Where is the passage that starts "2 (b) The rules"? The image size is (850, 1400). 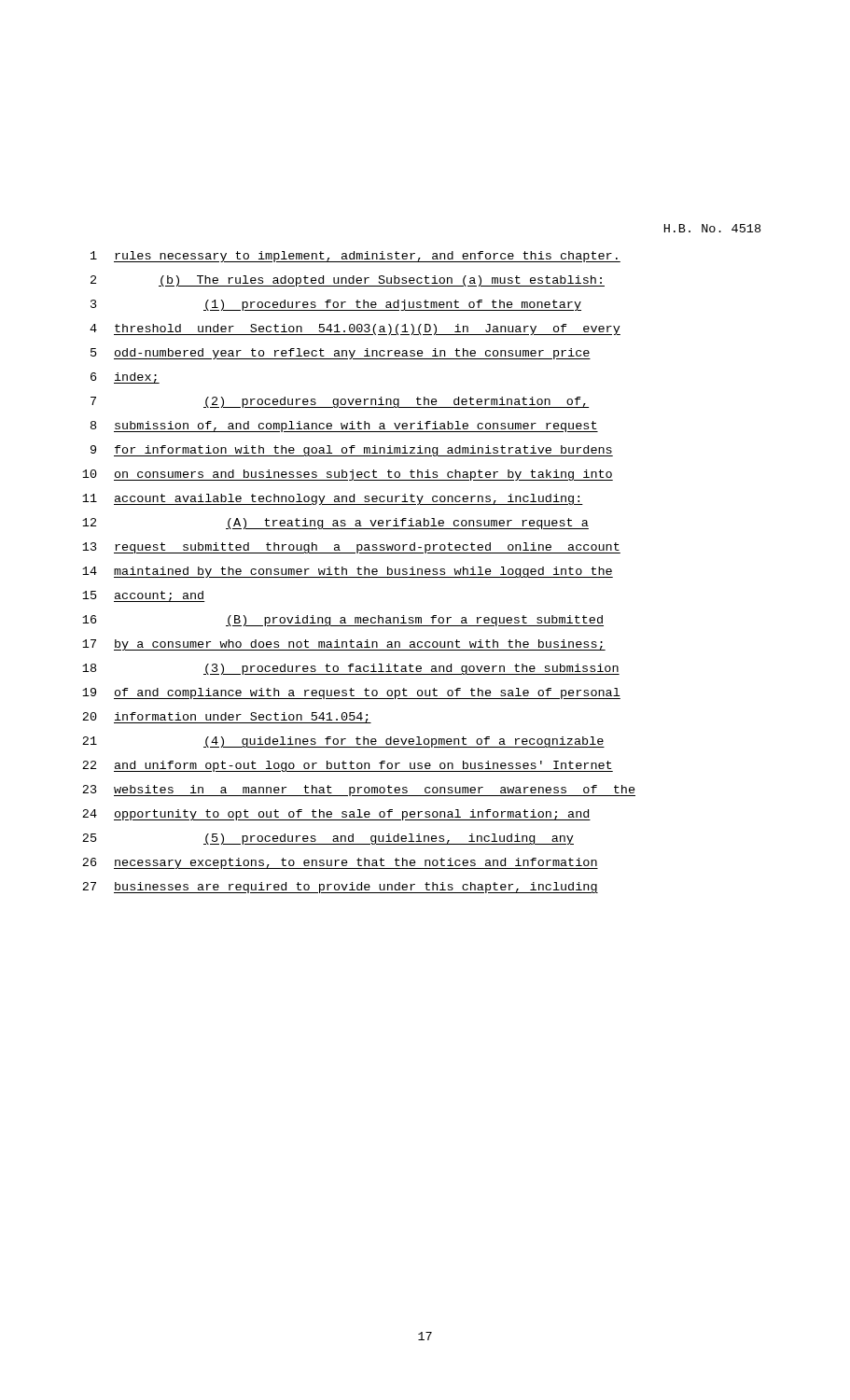tap(425, 281)
